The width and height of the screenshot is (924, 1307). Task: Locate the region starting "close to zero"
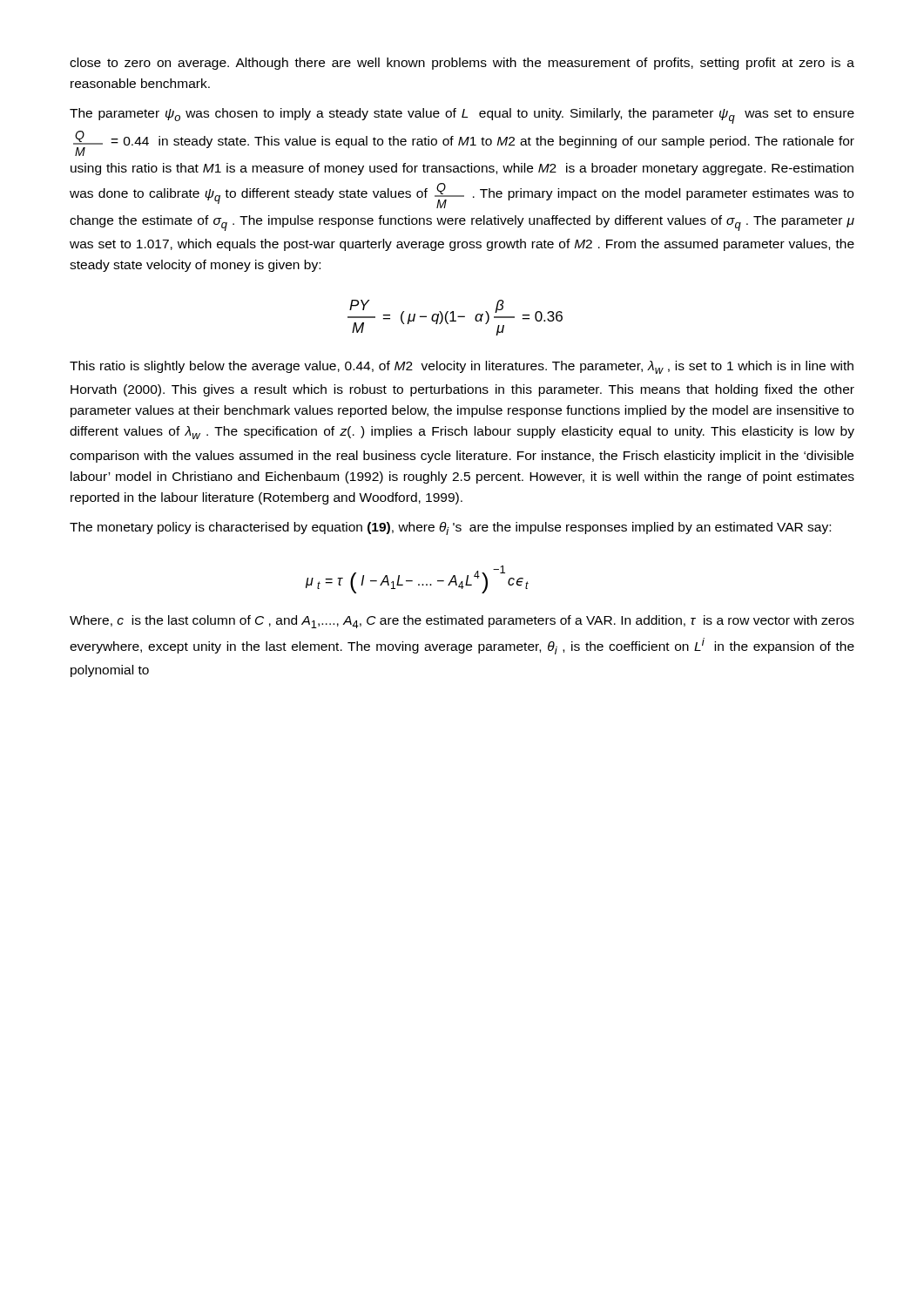pos(462,73)
